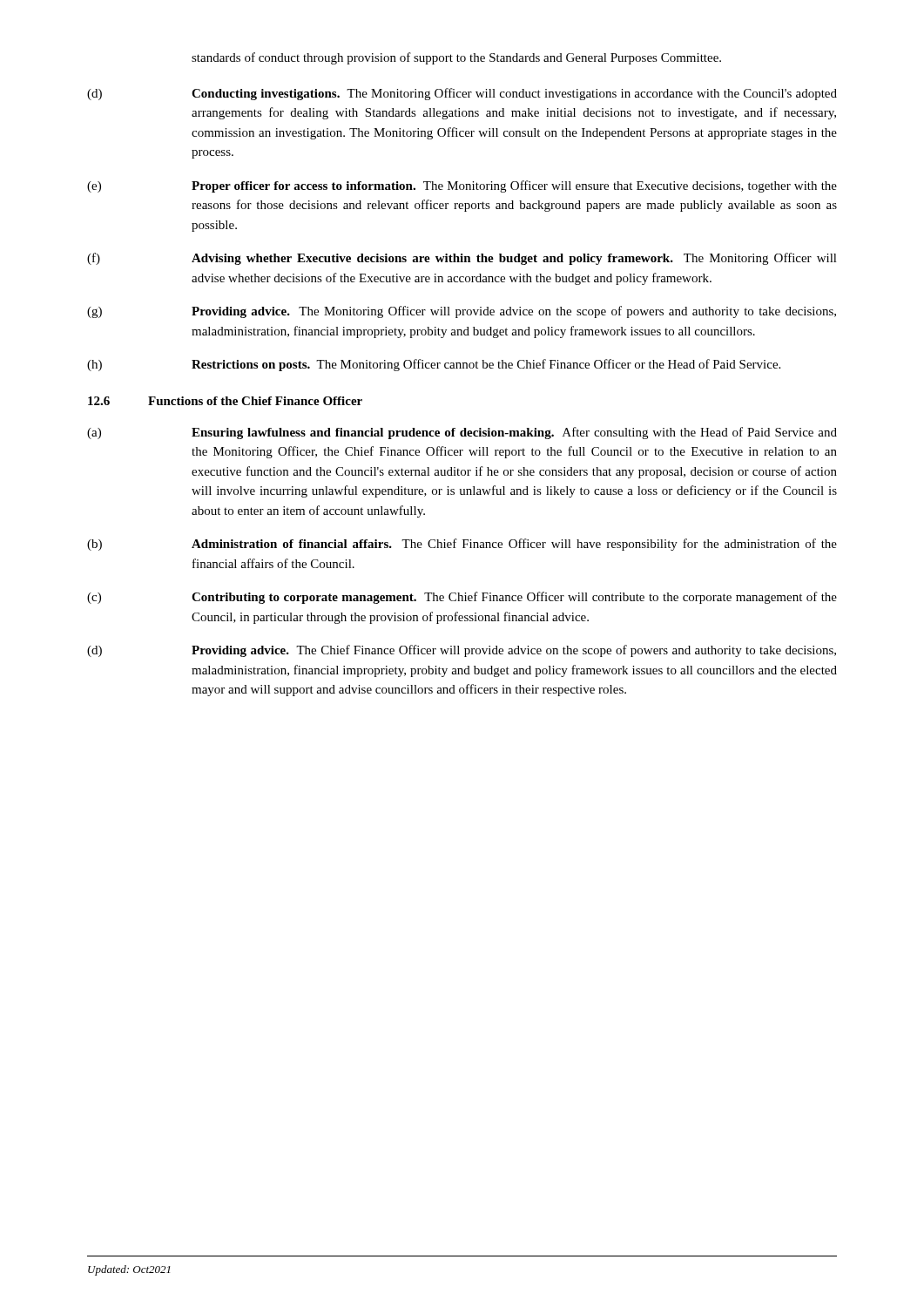Image resolution: width=924 pixels, height=1307 pixels.
Task: Select the list item with the text "(h) Restrictions on posts. The Monitoring Officer"
Action: click(x=462, y=364)
